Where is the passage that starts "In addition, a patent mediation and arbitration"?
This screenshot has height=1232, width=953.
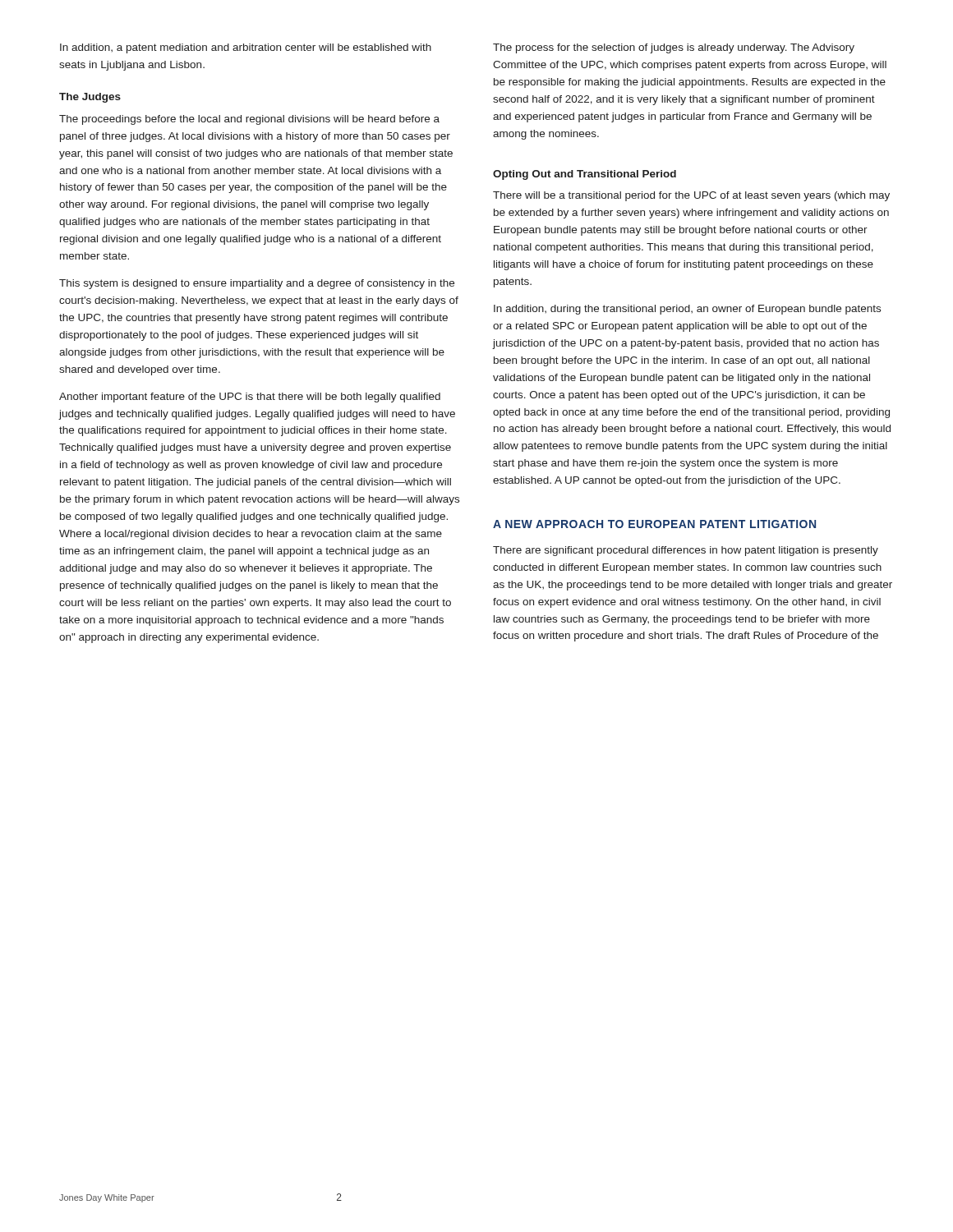click(x=260, y=57)
